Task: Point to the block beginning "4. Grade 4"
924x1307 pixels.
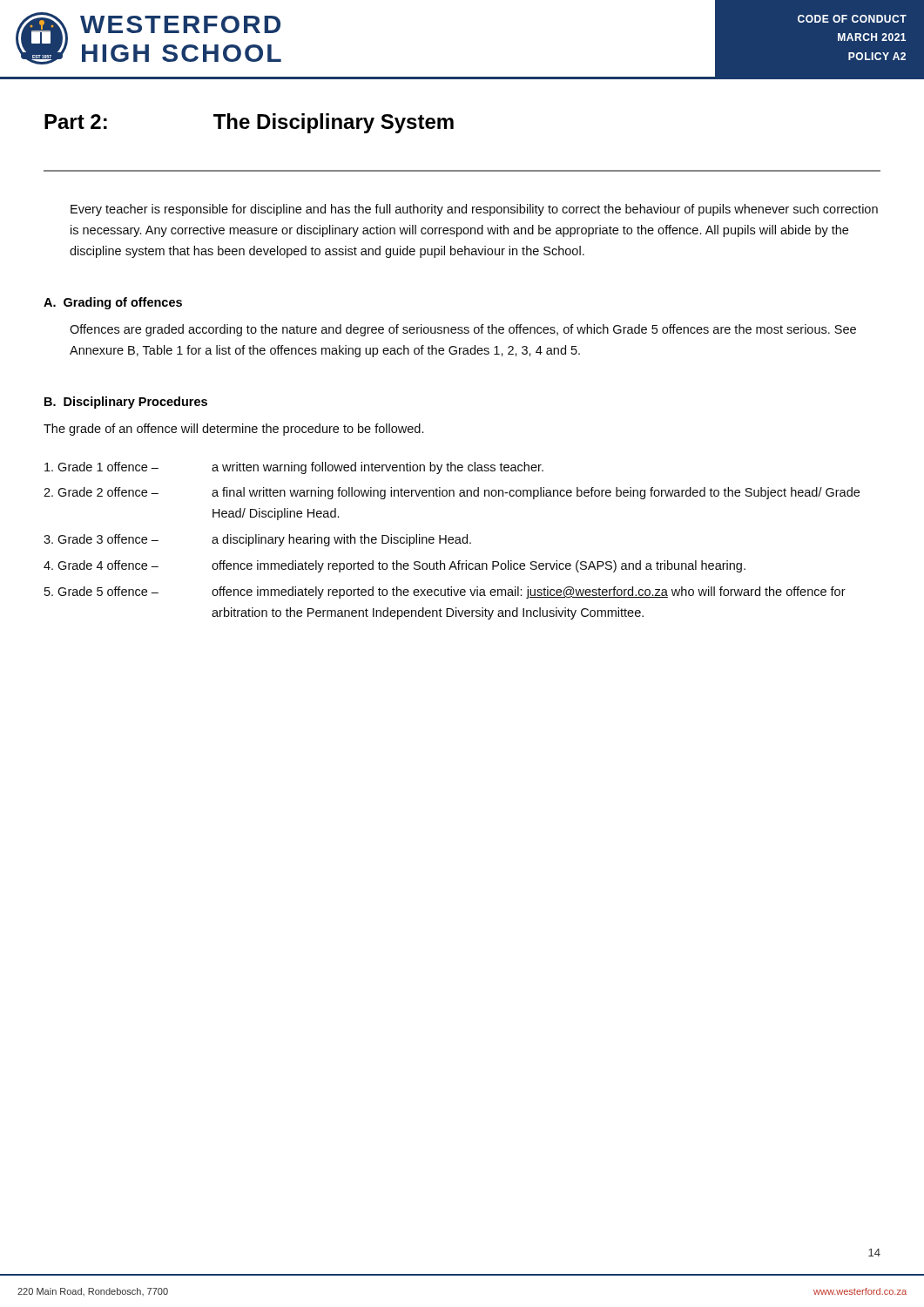Action: tap(462, 567)
